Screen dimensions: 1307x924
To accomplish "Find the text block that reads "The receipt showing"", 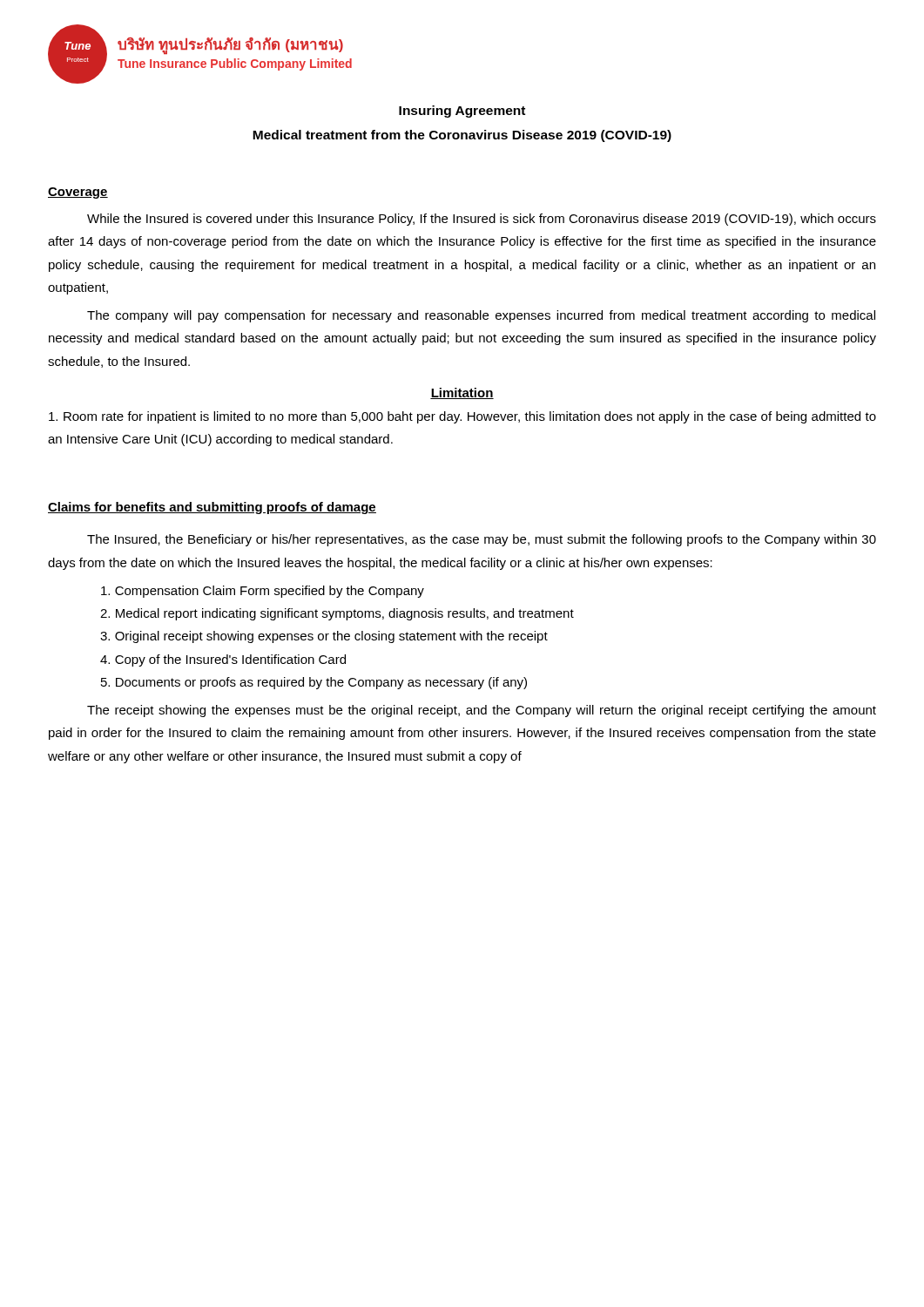I will pyautogui.click(x=462, y=733).
